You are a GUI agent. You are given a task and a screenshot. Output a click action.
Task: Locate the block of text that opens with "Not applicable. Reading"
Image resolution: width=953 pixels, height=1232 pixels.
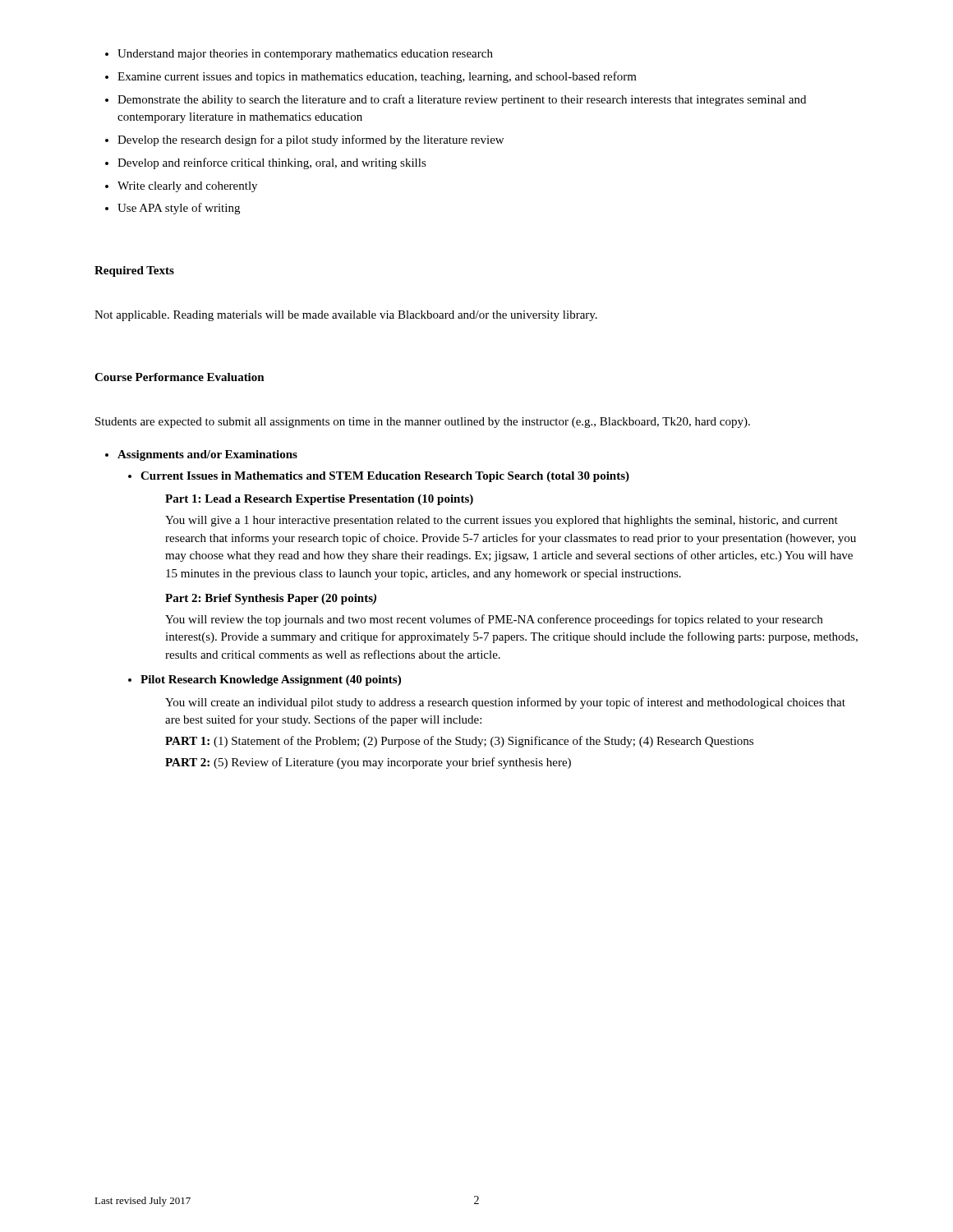click(476, 315)
